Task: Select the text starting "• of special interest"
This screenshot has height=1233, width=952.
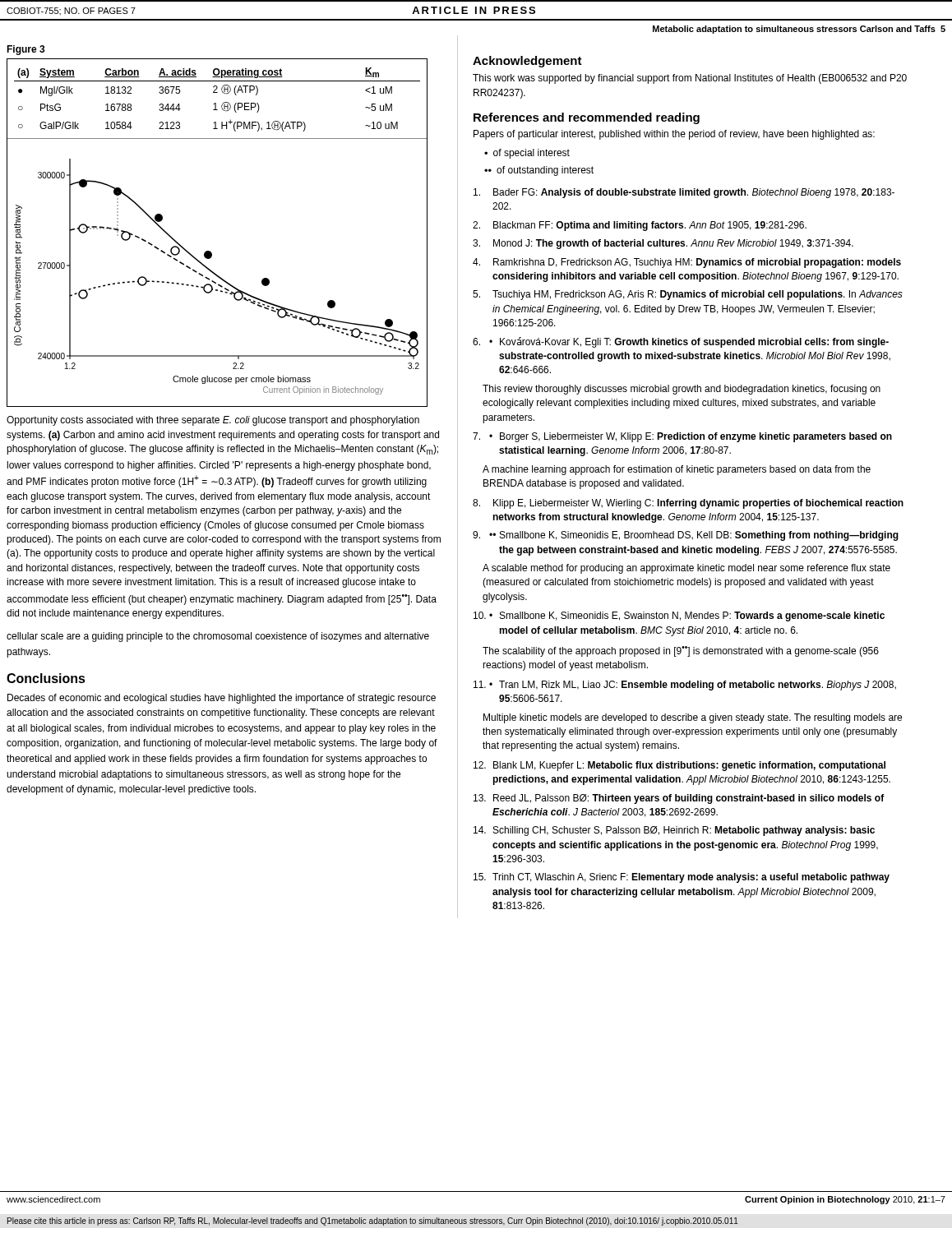Action: pyautogui.click(x=527, y=154)
